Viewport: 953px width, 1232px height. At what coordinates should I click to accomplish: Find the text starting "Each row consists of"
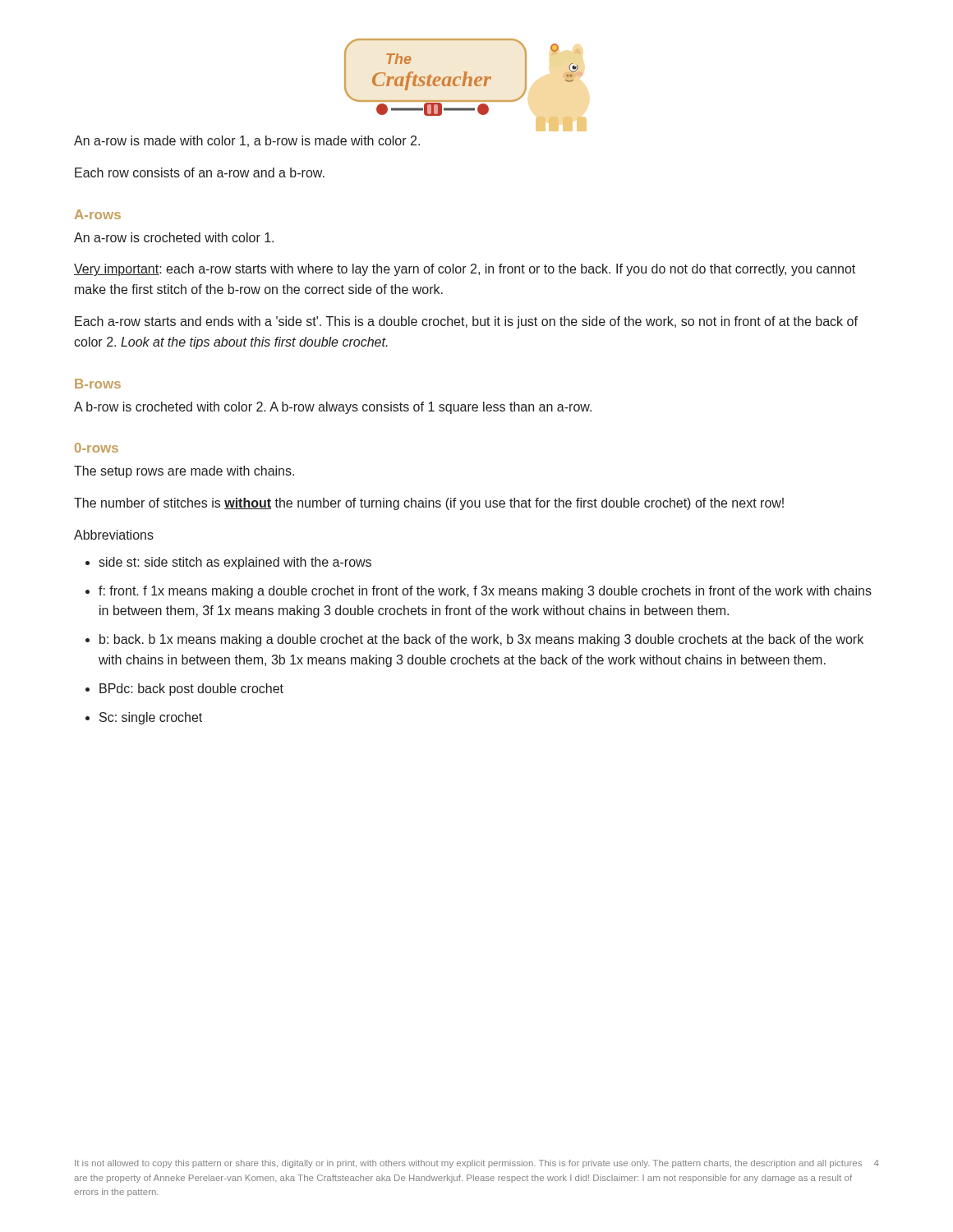point(200,173)
